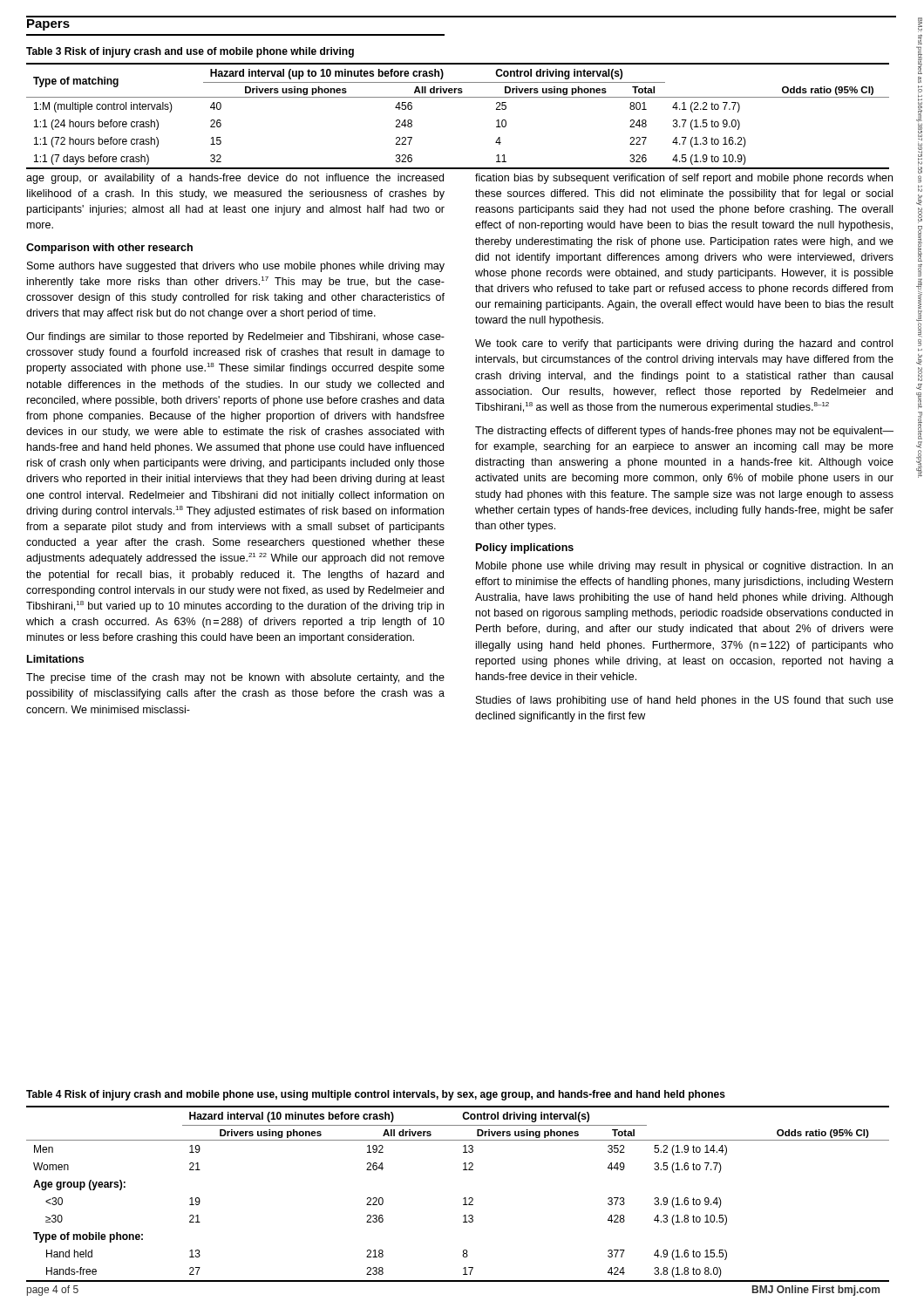Image resolution: width=924 pixels, height=1308 pixels.
Task: Find the block on this page that starts "Some authors have suggested that drivers who use"
Action: point(235,289)
